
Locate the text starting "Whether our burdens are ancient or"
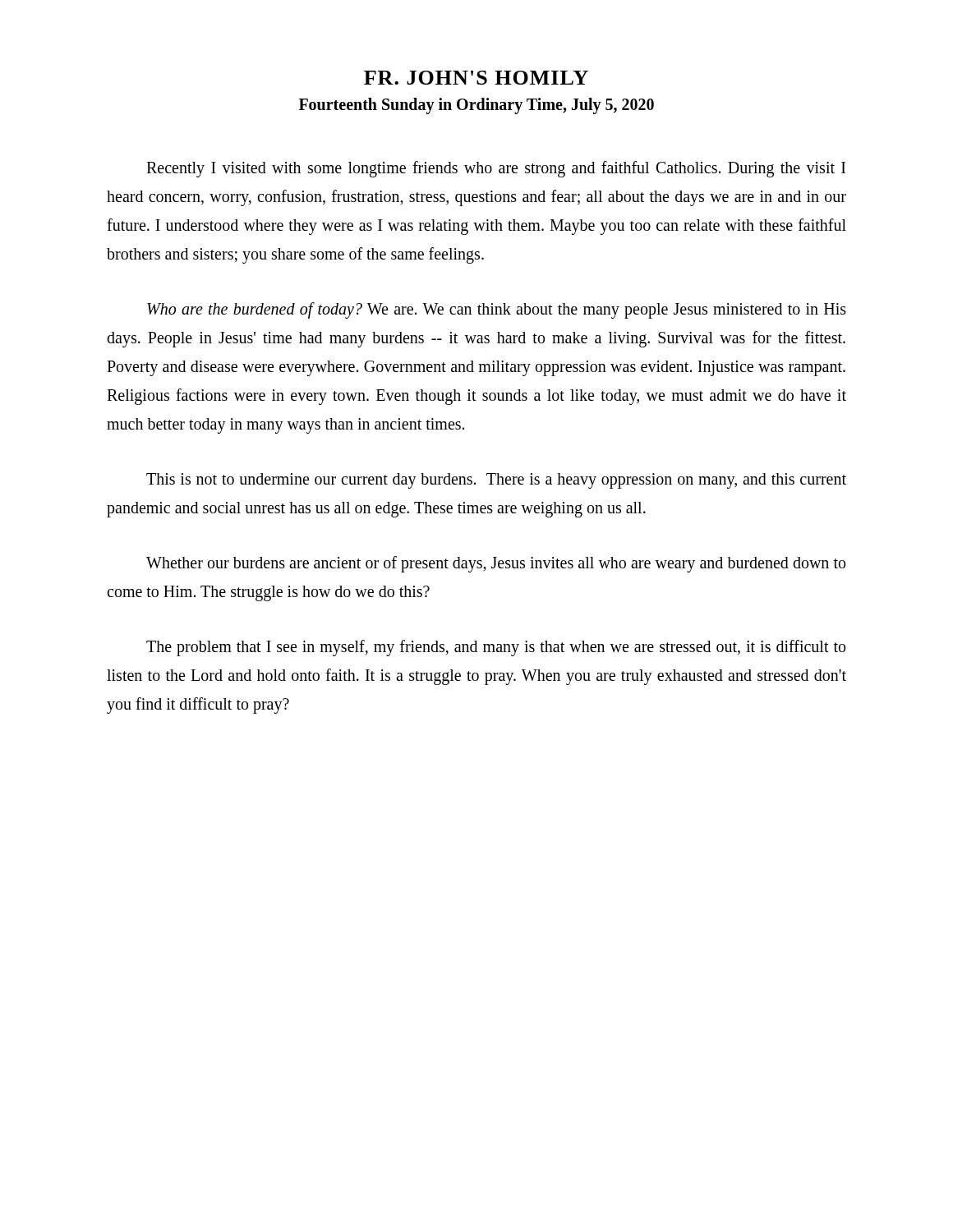pyautogui.click(x=476, y=577)
